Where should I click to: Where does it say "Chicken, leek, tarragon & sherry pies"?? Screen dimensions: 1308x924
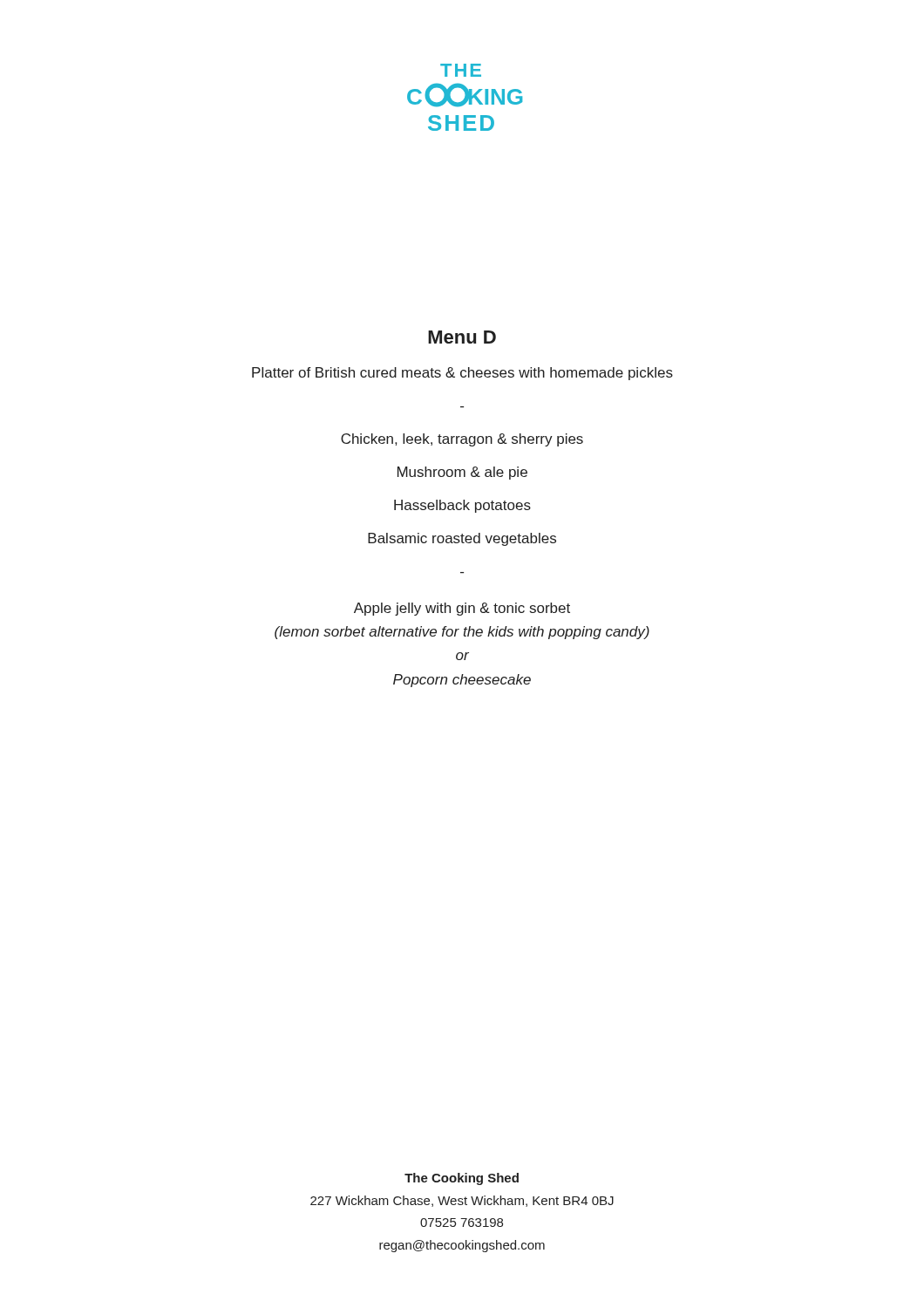click(462, 439)
